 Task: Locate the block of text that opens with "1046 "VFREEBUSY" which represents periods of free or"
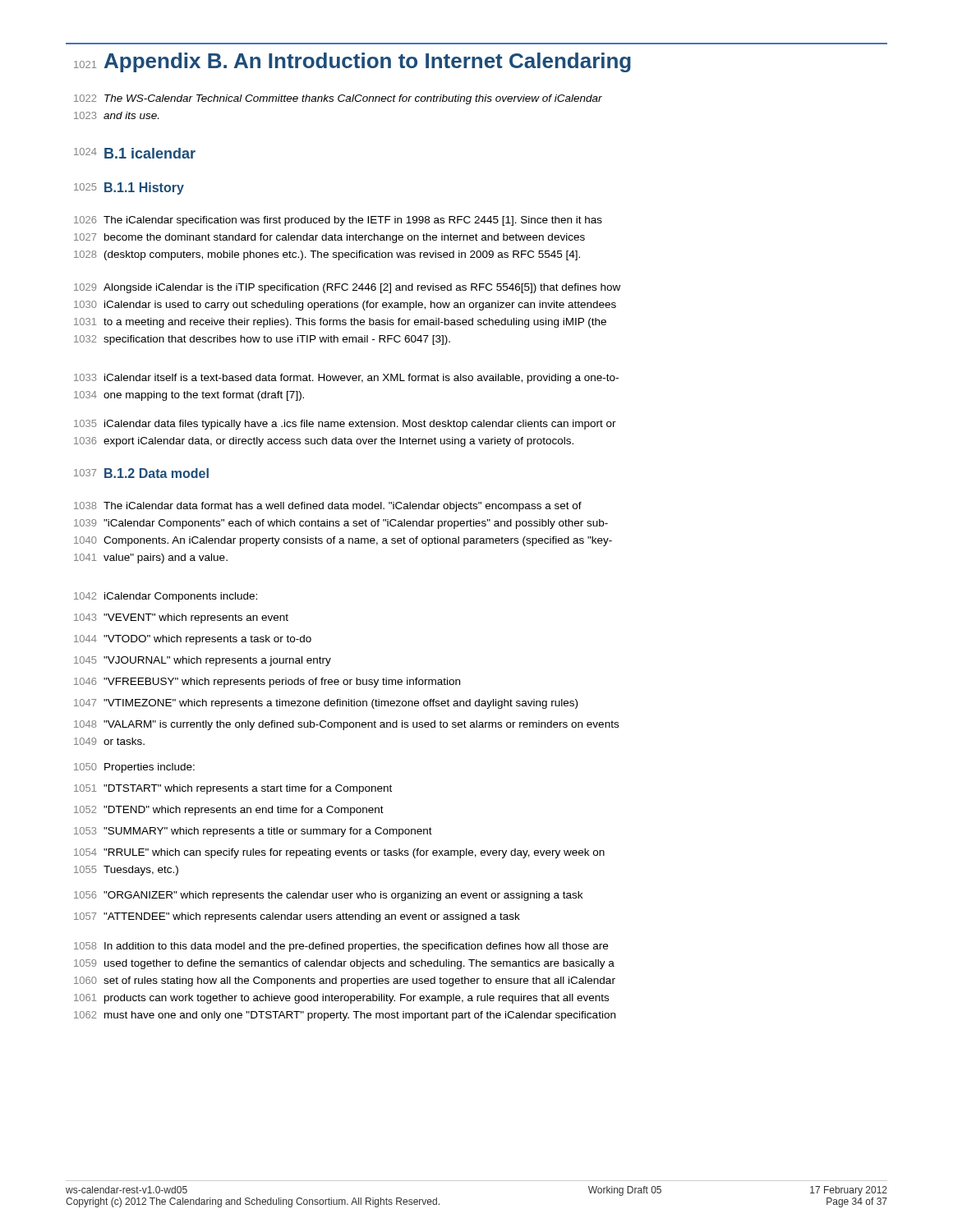pyautogui.click(x=267, y=683)
